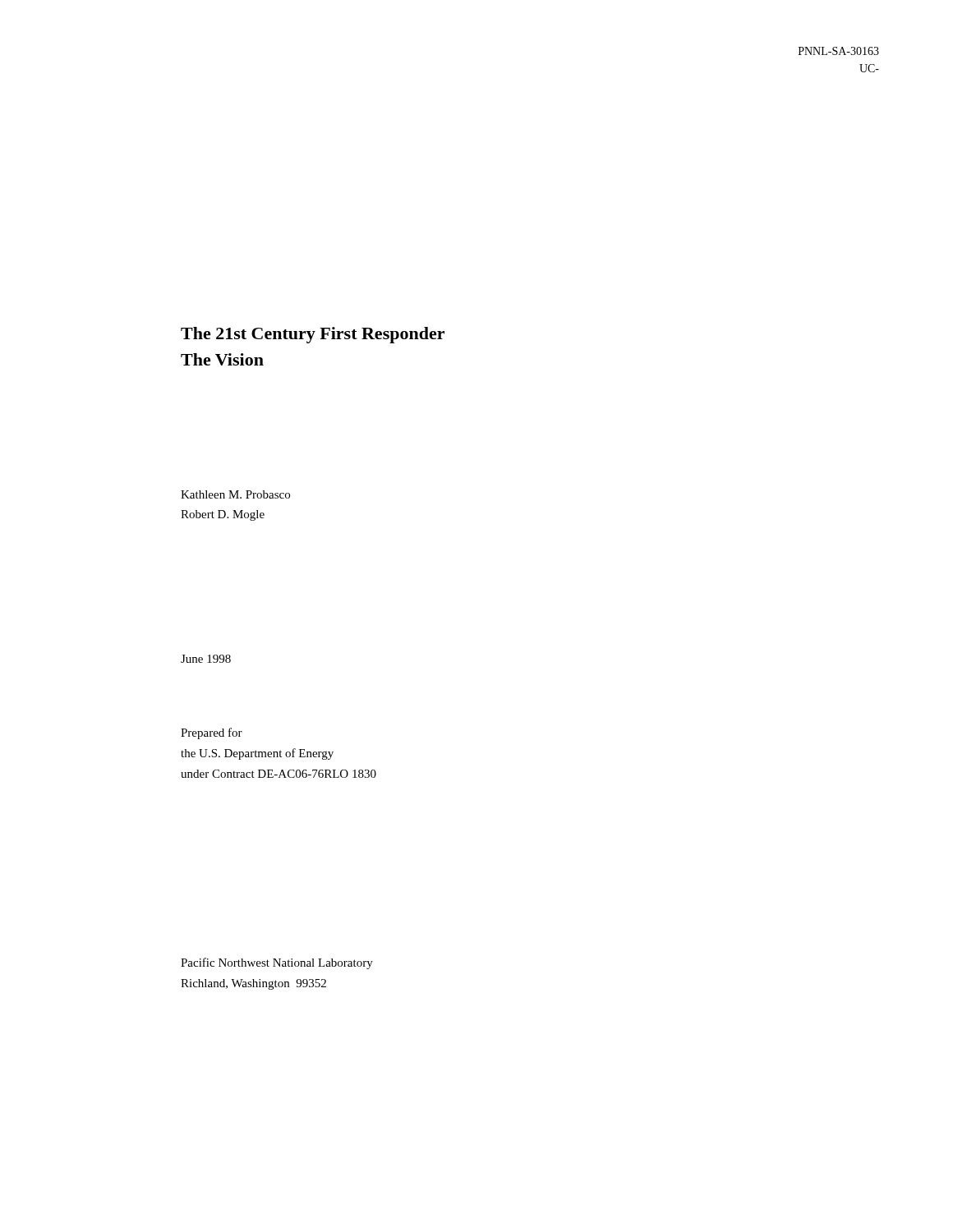This screenshot has width=953, height=1232.
Task: Click on the text that reads "Kathleen M. Probasco Robert D. Mogle"
Action: tap(236, 504)
